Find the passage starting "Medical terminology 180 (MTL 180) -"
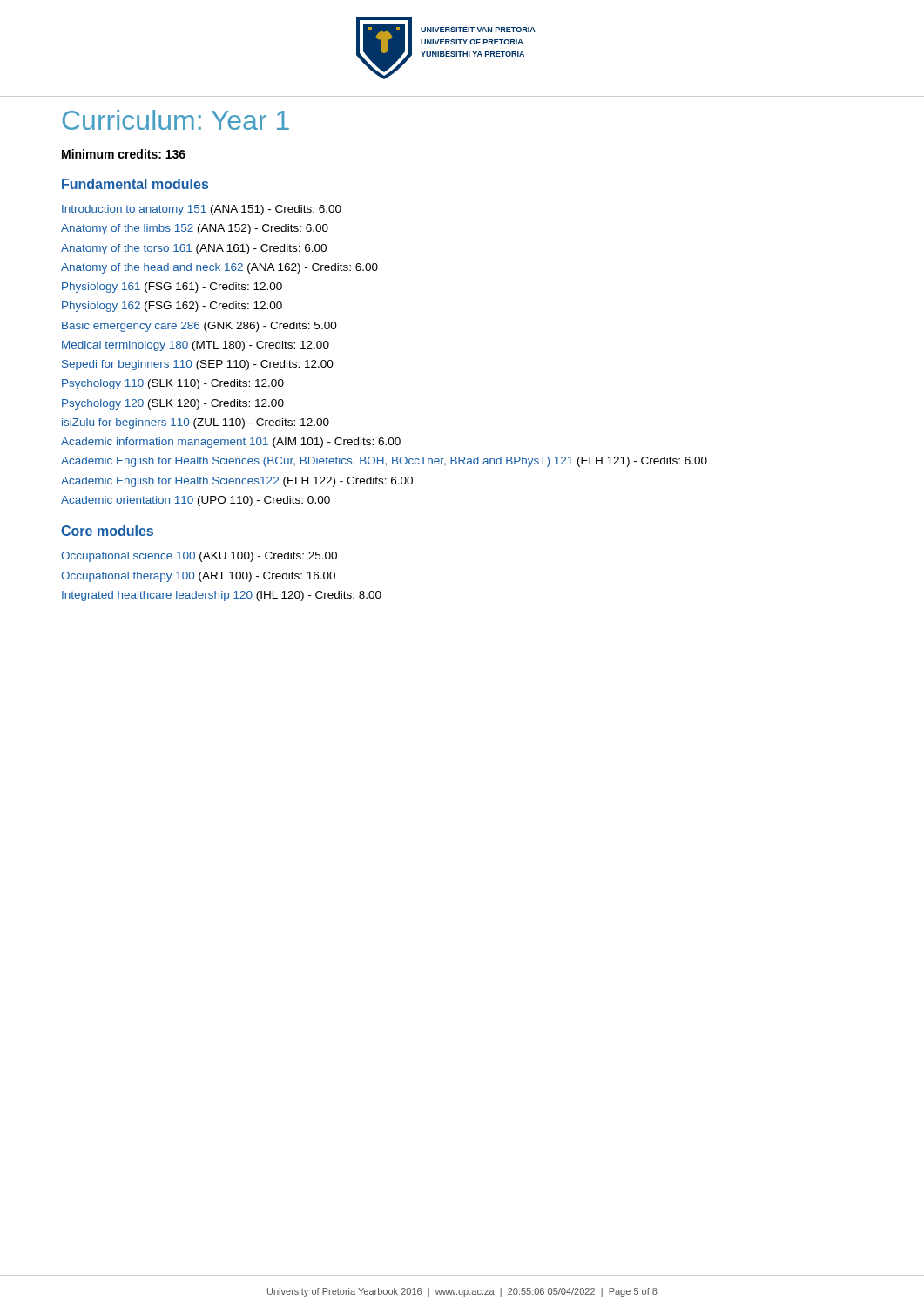Viewport: 924px width, 1307px height. pyautogui.click(x=195, y=345)
